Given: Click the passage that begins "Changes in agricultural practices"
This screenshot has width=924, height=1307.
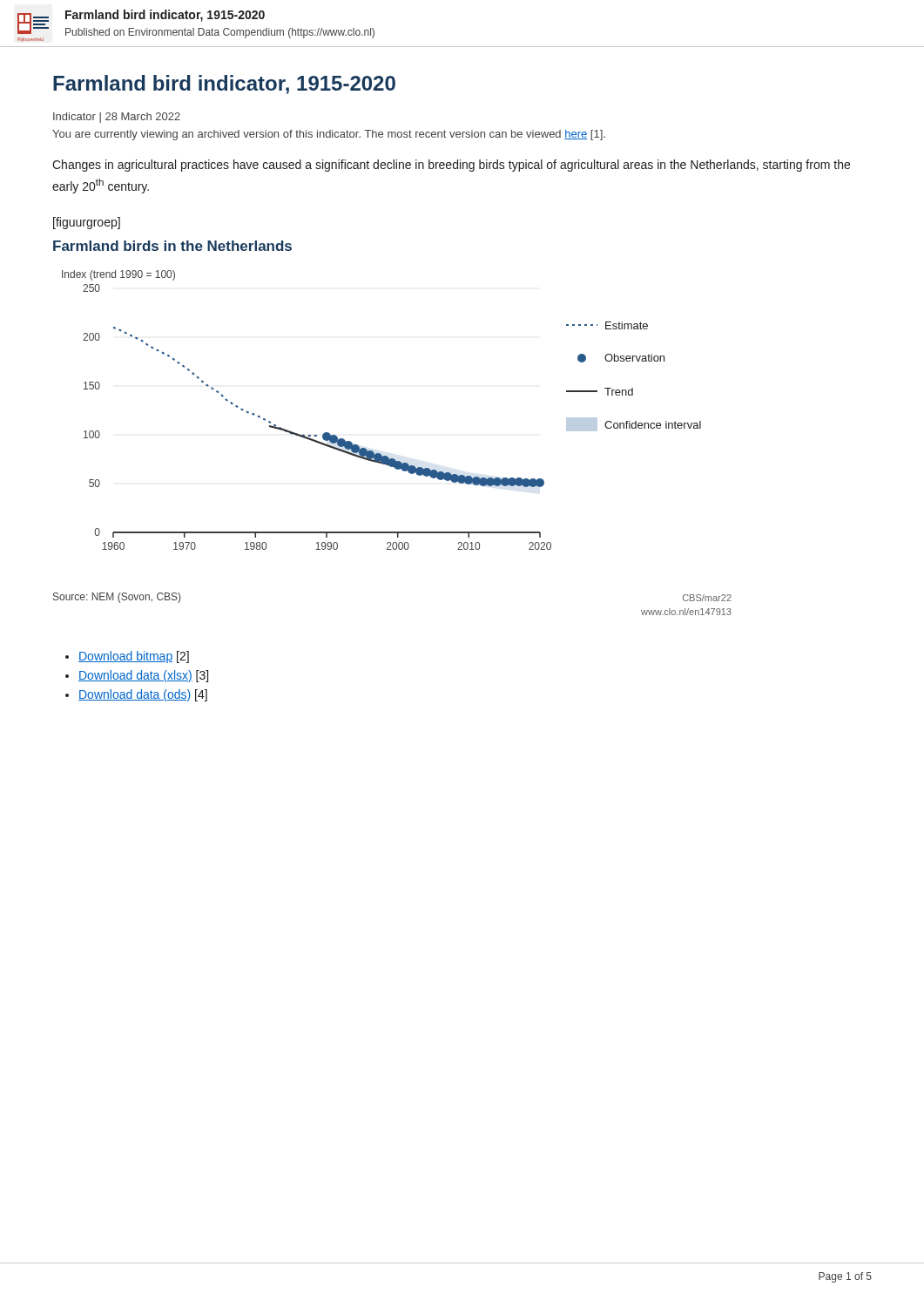Looking at the screenshot, I should point(451,175).
